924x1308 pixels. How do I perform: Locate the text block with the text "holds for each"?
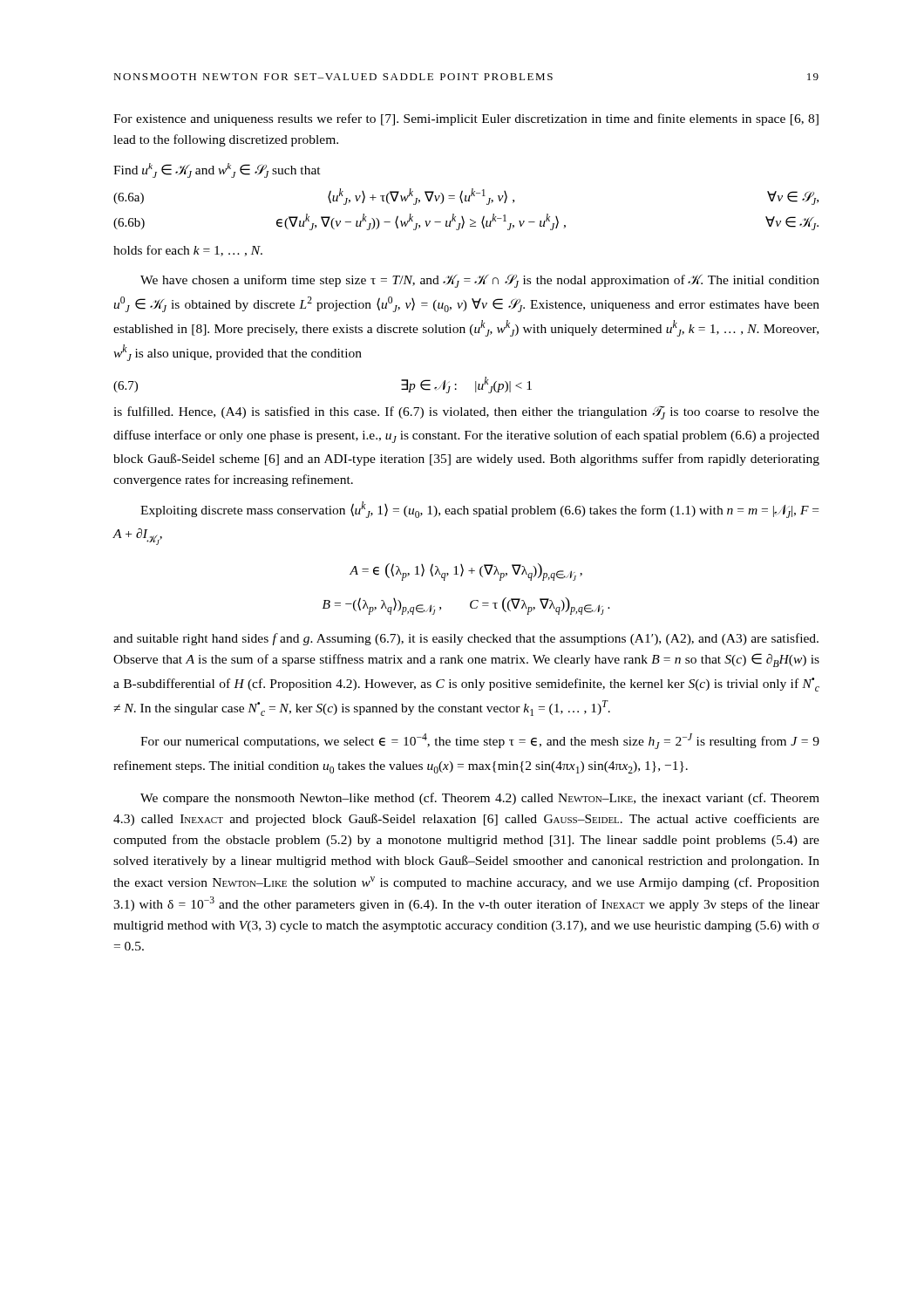188,251
